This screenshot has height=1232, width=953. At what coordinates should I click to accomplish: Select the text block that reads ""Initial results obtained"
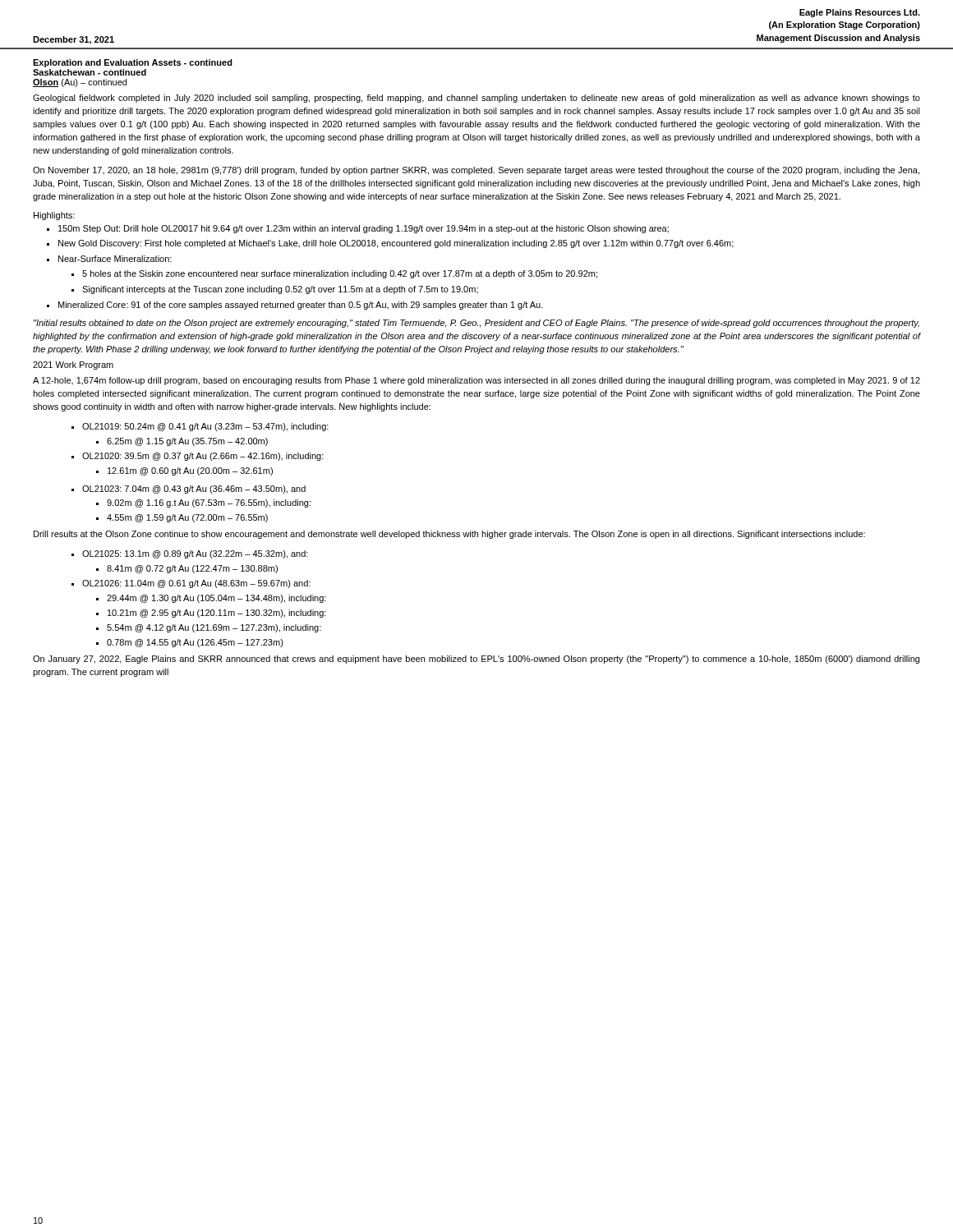pos(476,336)
